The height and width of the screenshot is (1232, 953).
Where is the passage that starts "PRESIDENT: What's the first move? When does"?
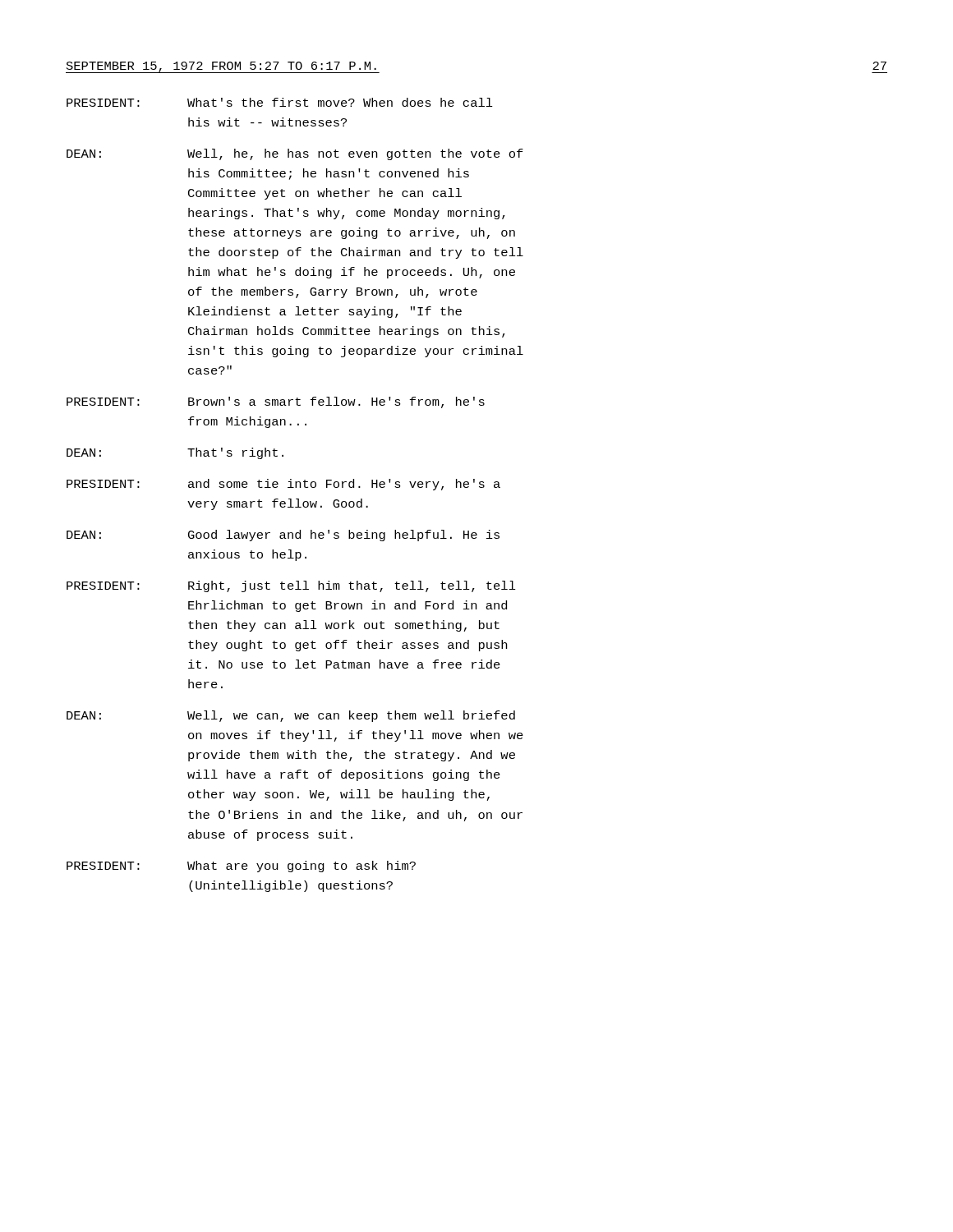[x=476, y=113]
